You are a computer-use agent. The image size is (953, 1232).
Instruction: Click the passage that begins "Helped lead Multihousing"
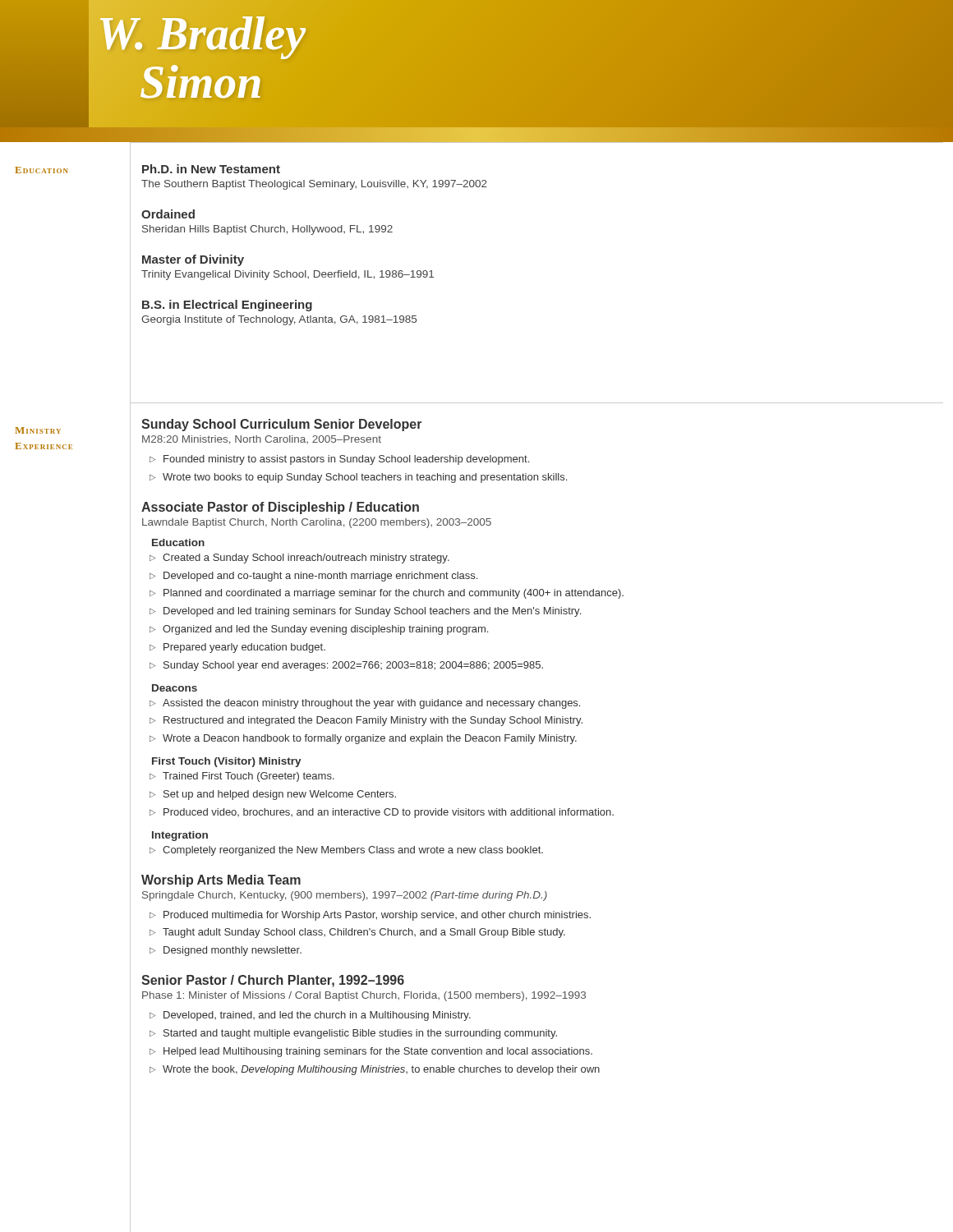coord(378,1051)
